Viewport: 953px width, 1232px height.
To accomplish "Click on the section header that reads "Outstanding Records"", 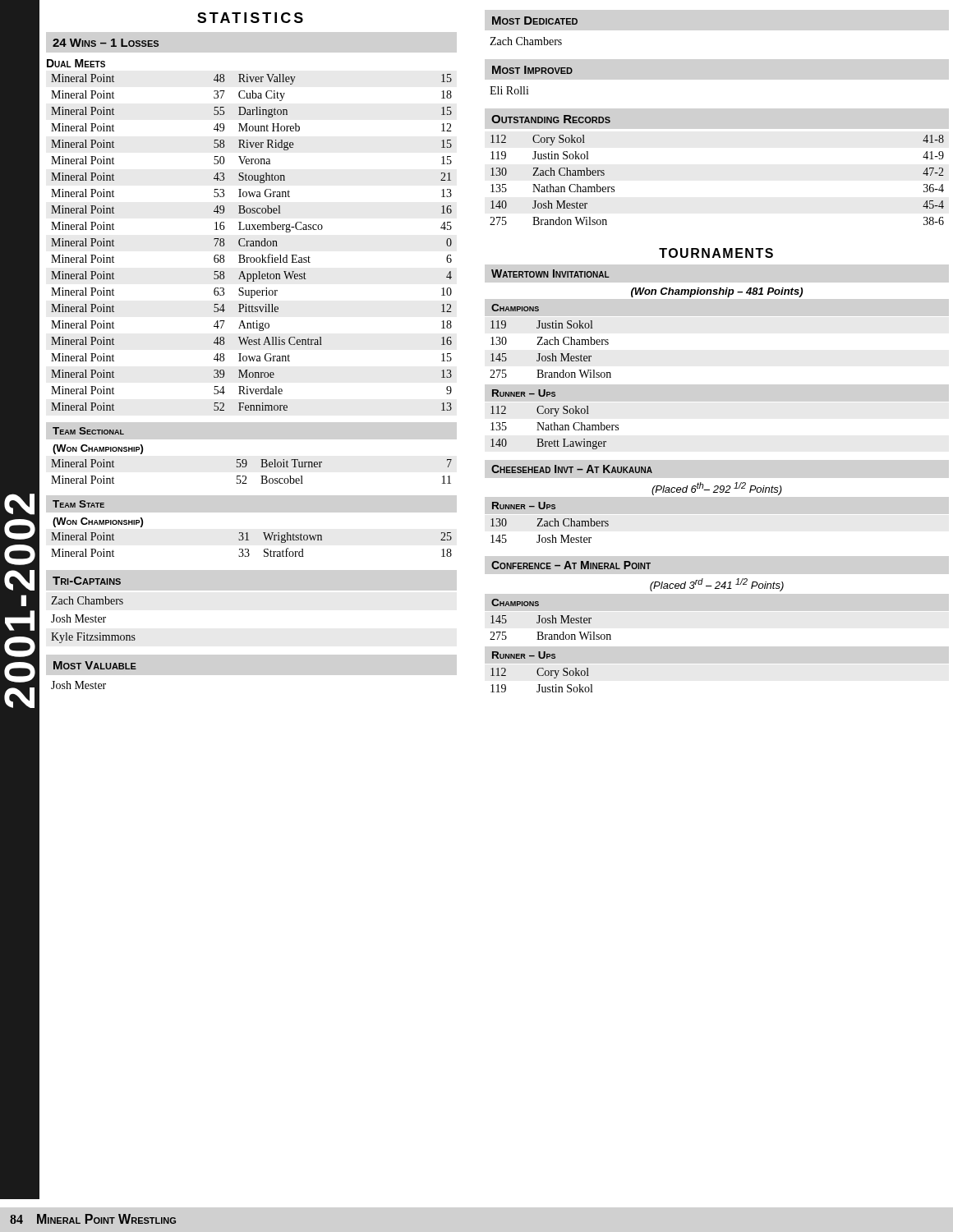I will pyautogui.click(x=551, y=119).
